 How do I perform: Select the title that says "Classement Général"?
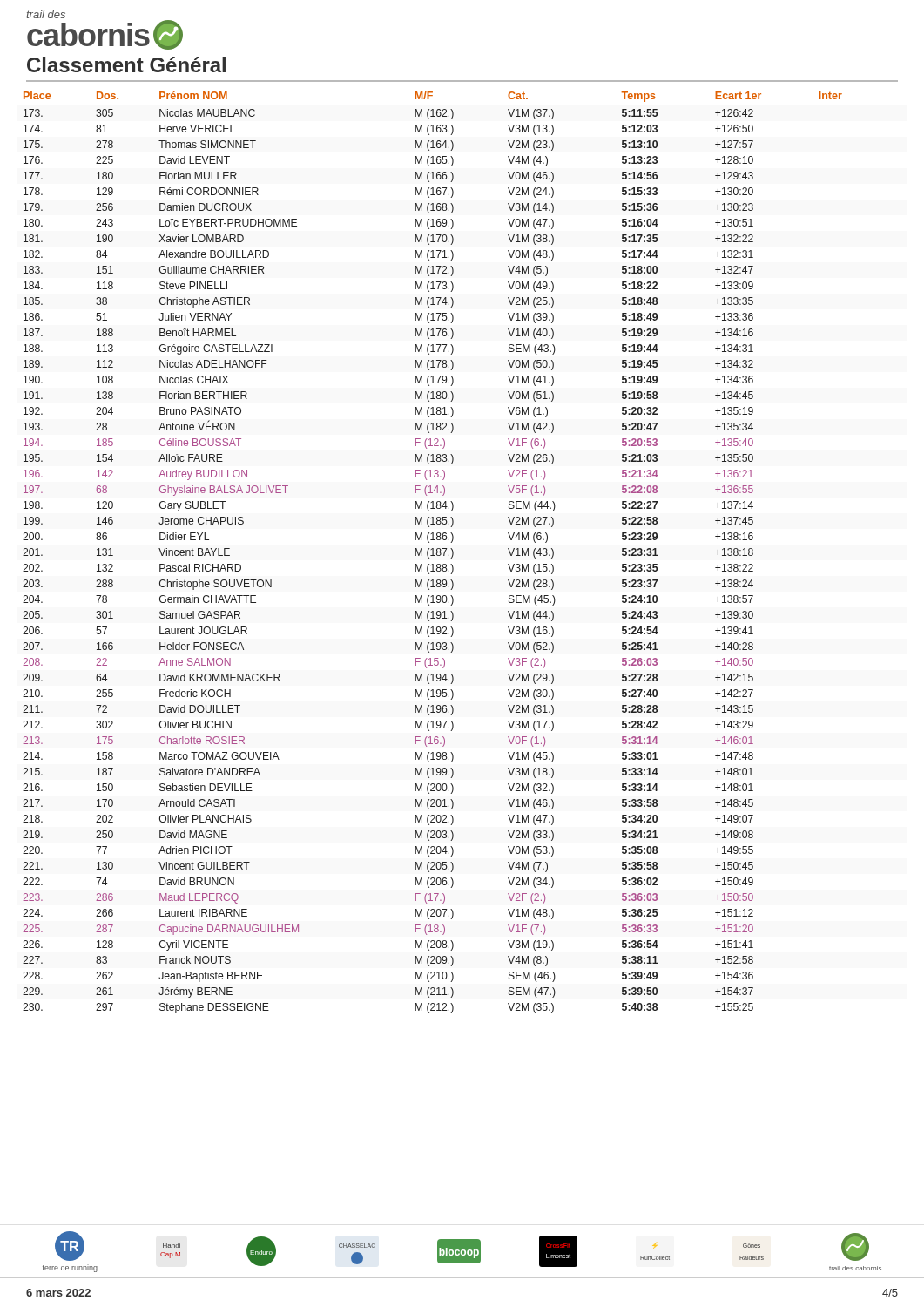(126, 64)
